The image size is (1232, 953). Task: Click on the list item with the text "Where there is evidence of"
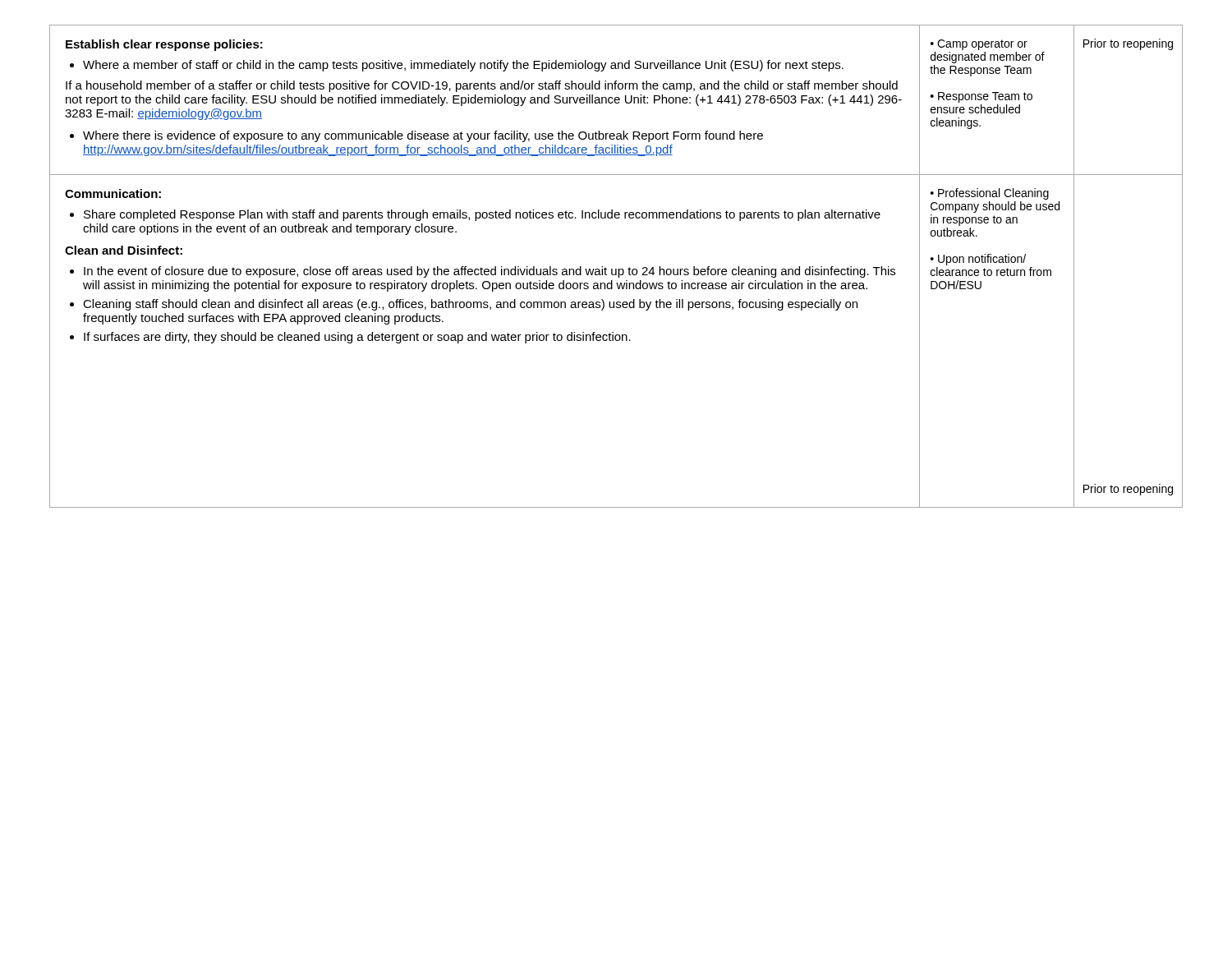(x=423, y=142)
